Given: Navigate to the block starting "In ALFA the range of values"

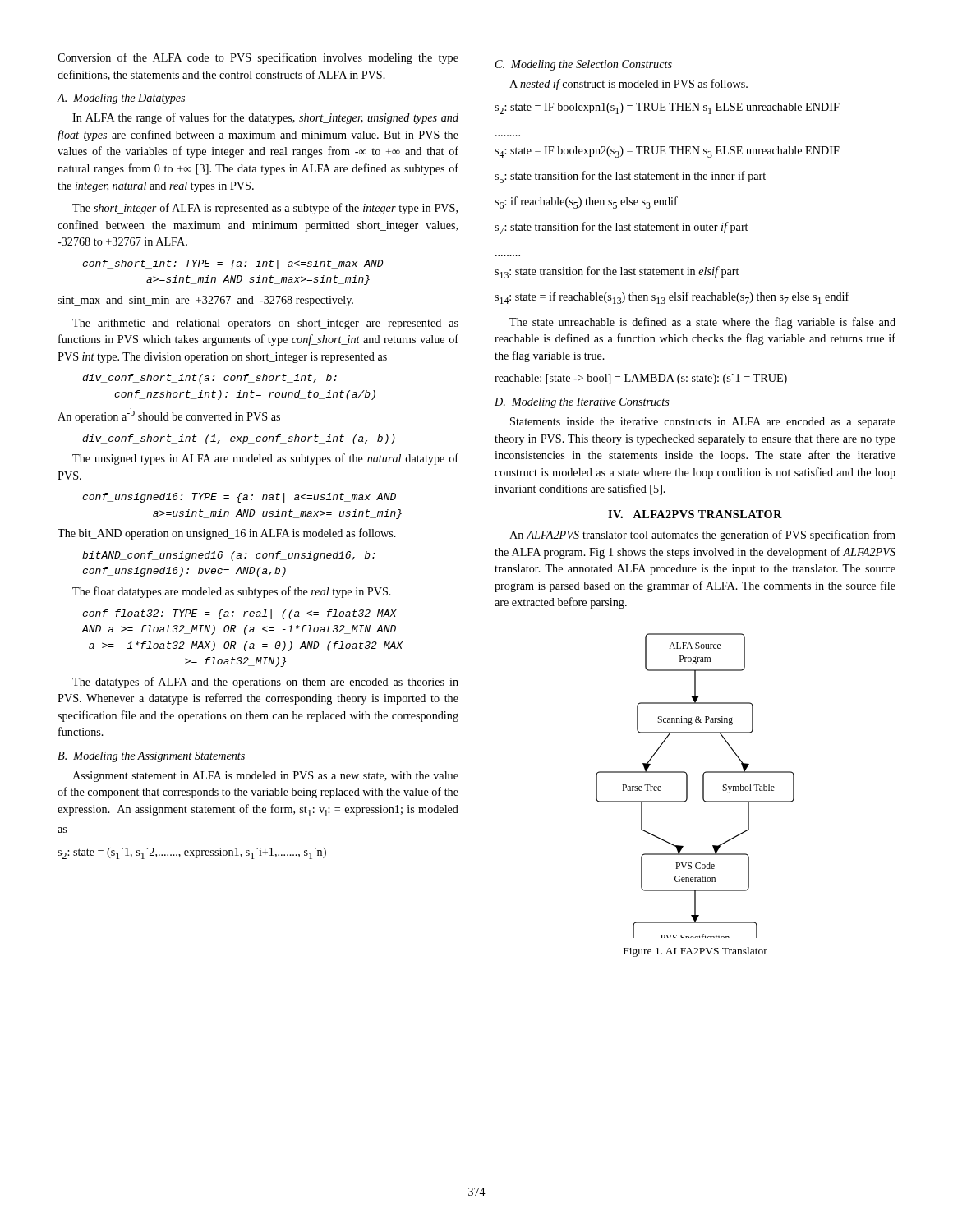Looking at the screenshot, I should (x=258, y=180).
